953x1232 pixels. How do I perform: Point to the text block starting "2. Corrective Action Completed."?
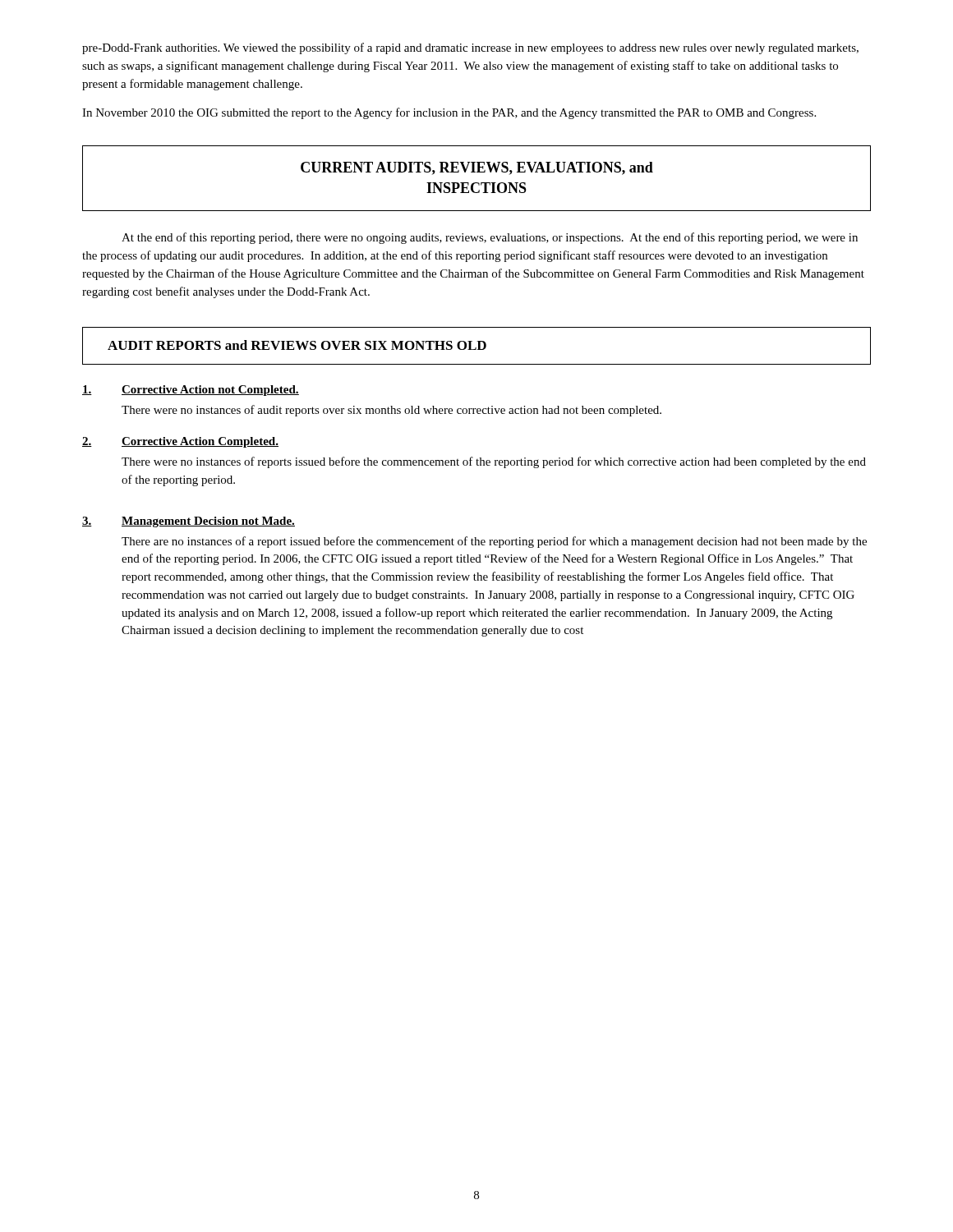pos(180,442)
